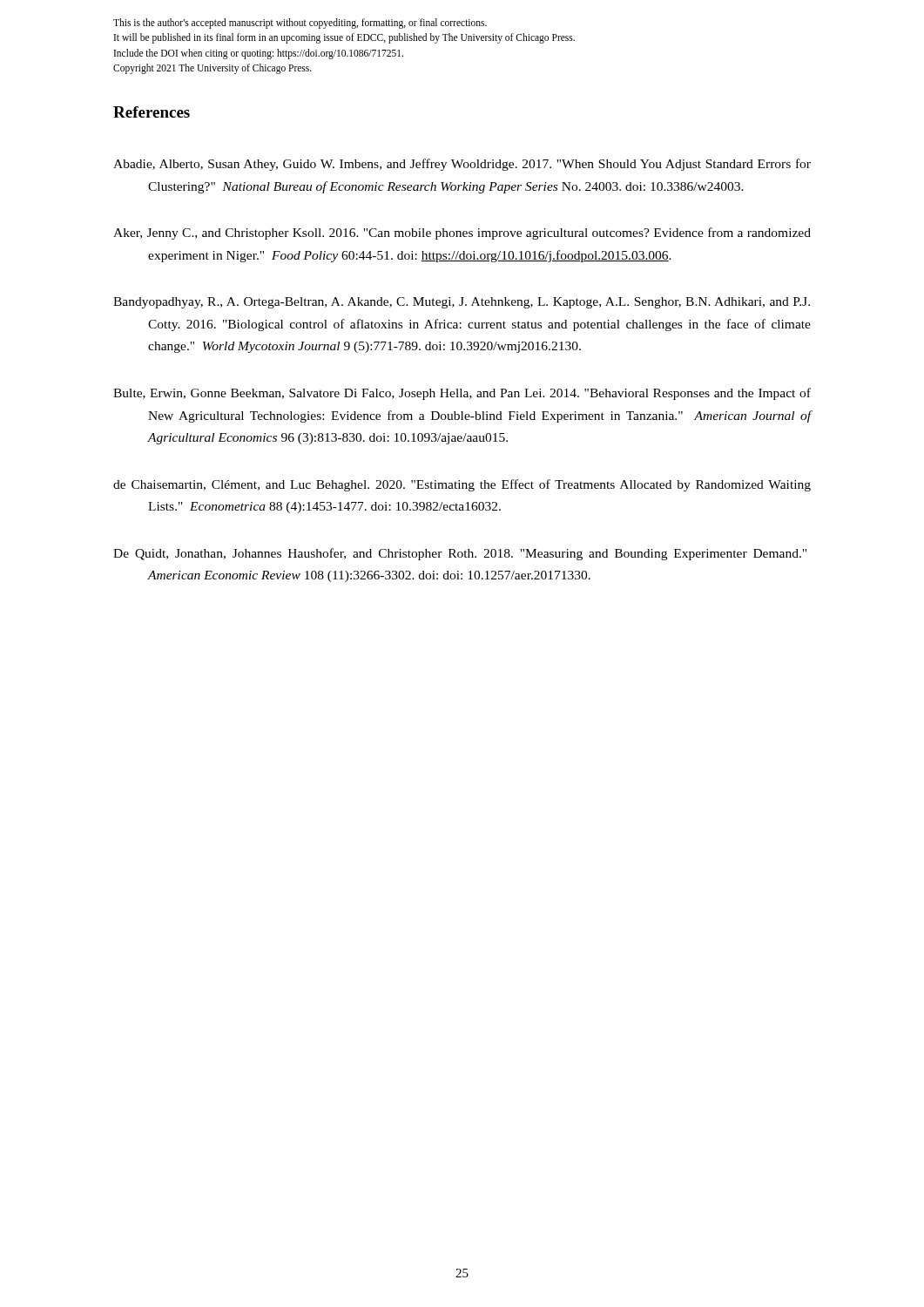The height and width of the screenshot is (1307, 924).
Task: Find the region starting "Aker, Jenny C., and Christopher Ksoll. 2016."
Action: click(462, 243)
